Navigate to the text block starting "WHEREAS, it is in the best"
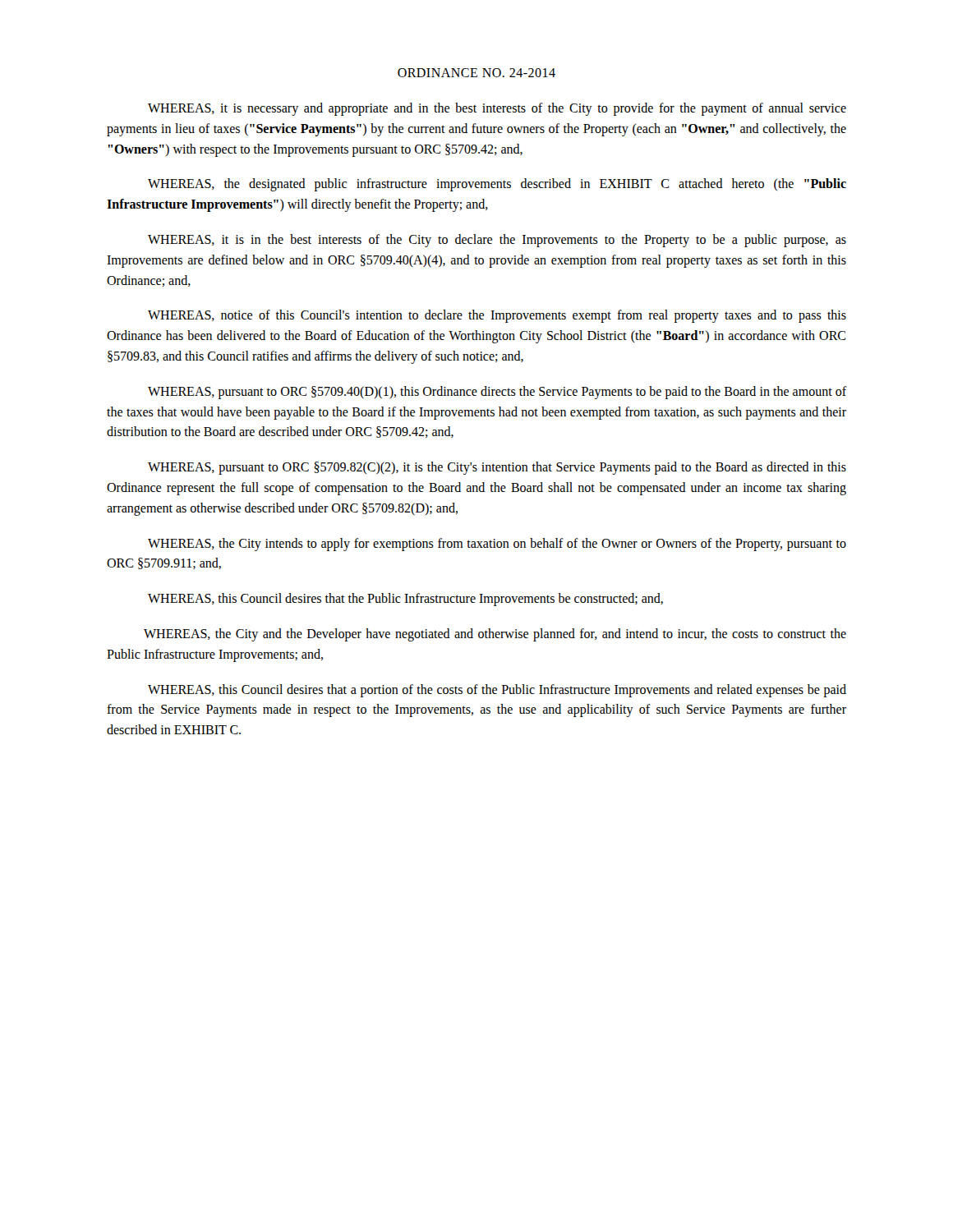The width and height of the screenshot is (953, 1232). (476, 260)
